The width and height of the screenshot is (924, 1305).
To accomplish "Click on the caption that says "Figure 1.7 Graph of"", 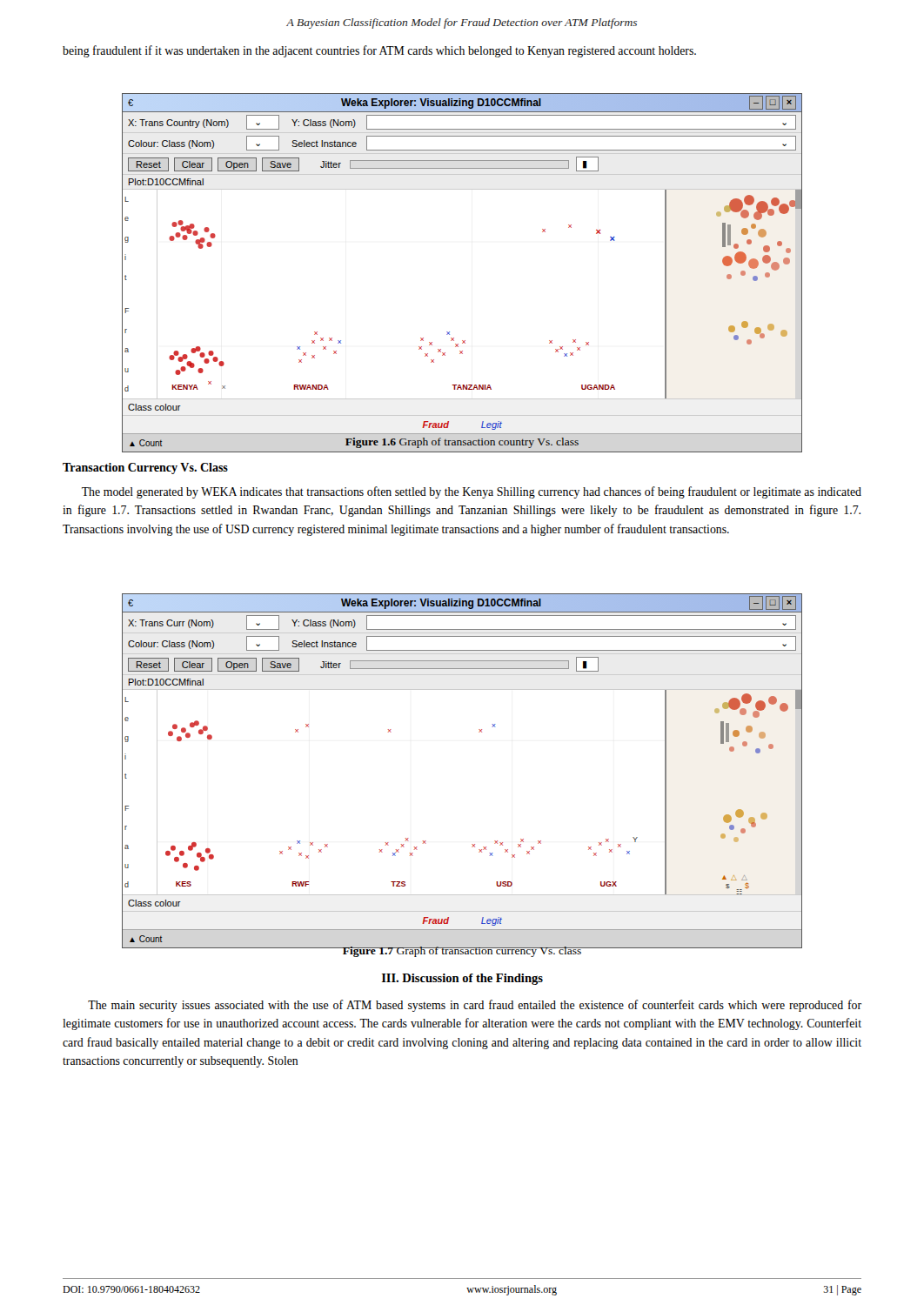I will pyautogui.click(x=462, y=950).
